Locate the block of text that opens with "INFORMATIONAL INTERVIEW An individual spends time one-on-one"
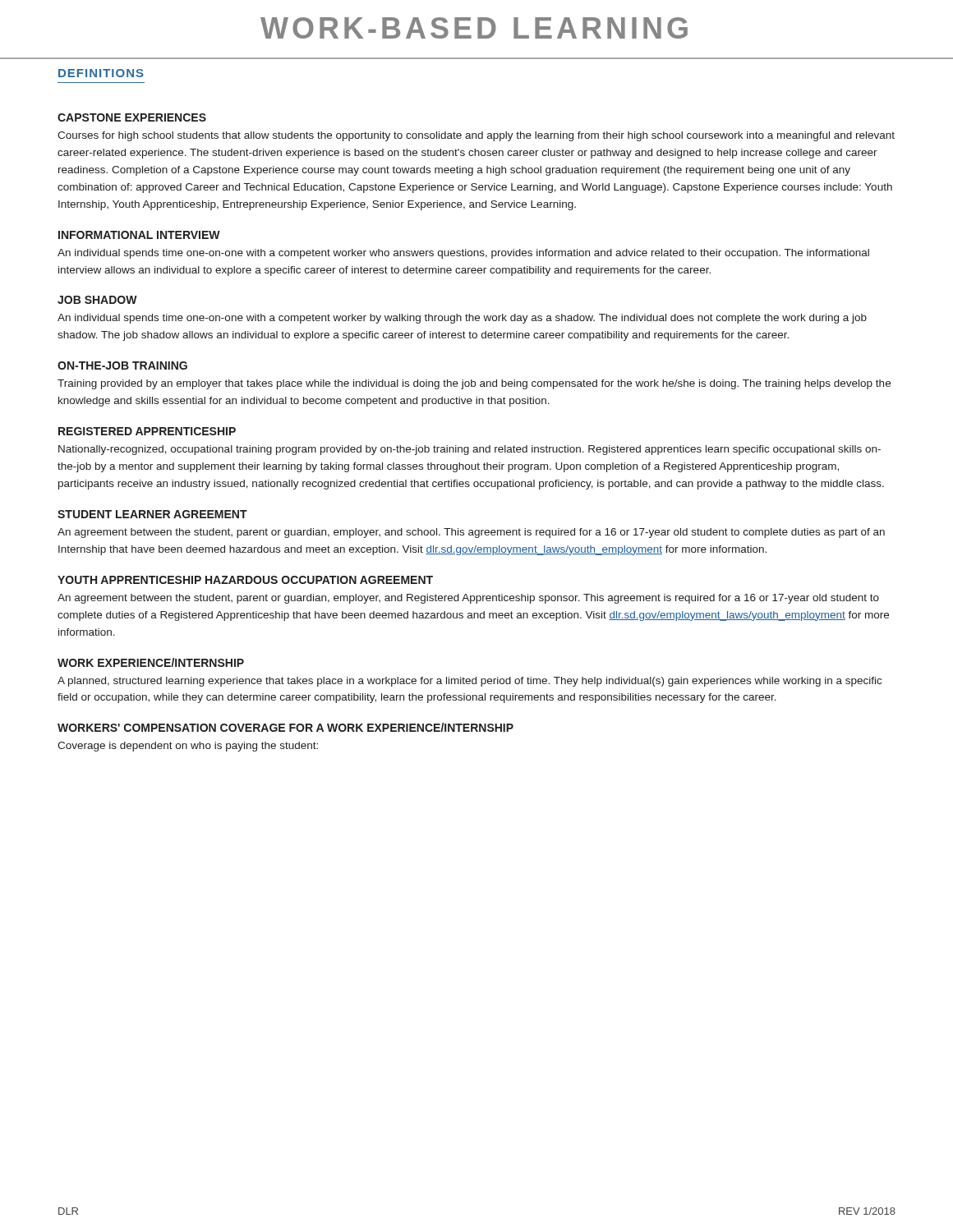This screenshot has height=1232, width=953. pos(476,253)
